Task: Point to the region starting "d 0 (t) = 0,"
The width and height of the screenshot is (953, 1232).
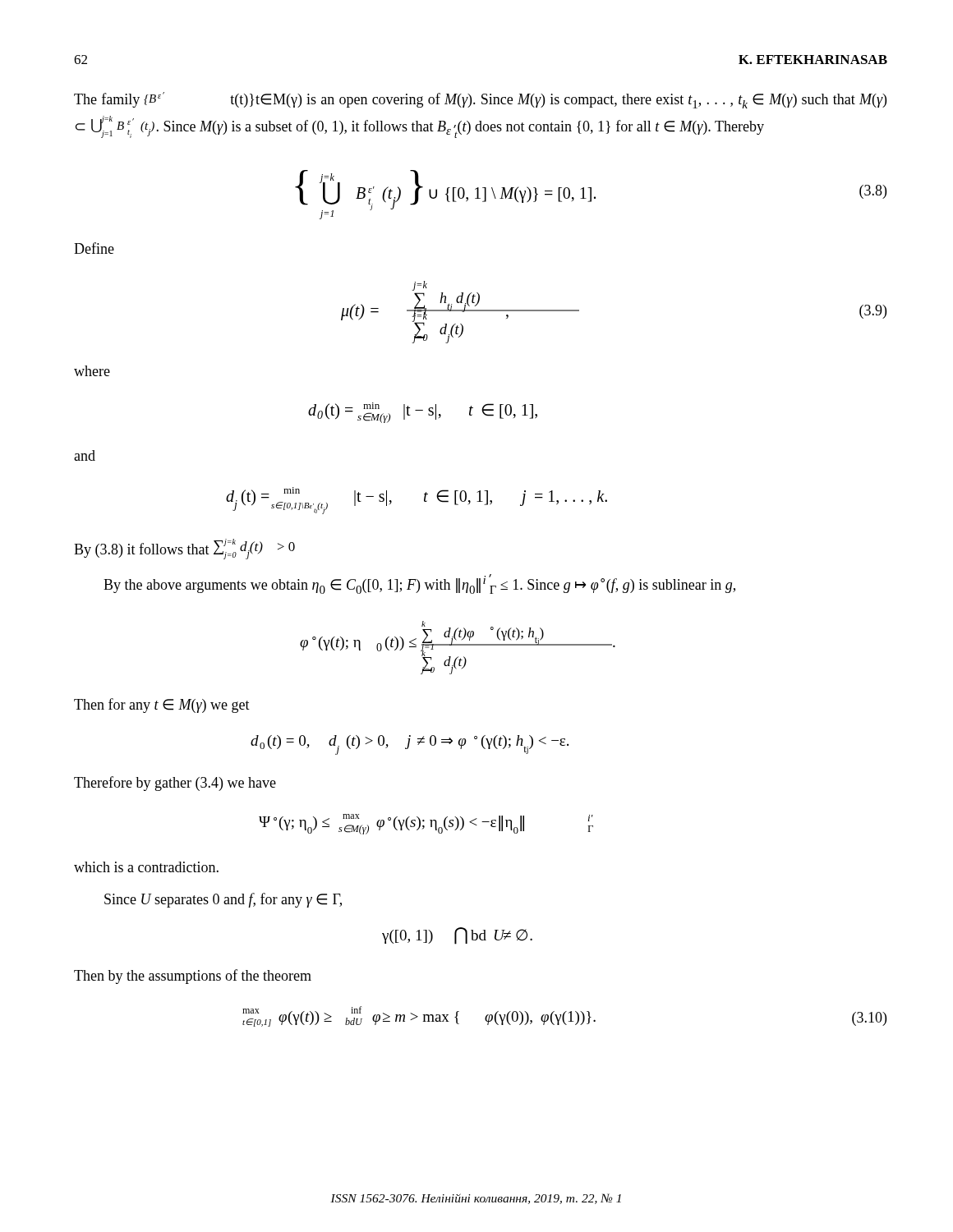Action: click(481, 741)
